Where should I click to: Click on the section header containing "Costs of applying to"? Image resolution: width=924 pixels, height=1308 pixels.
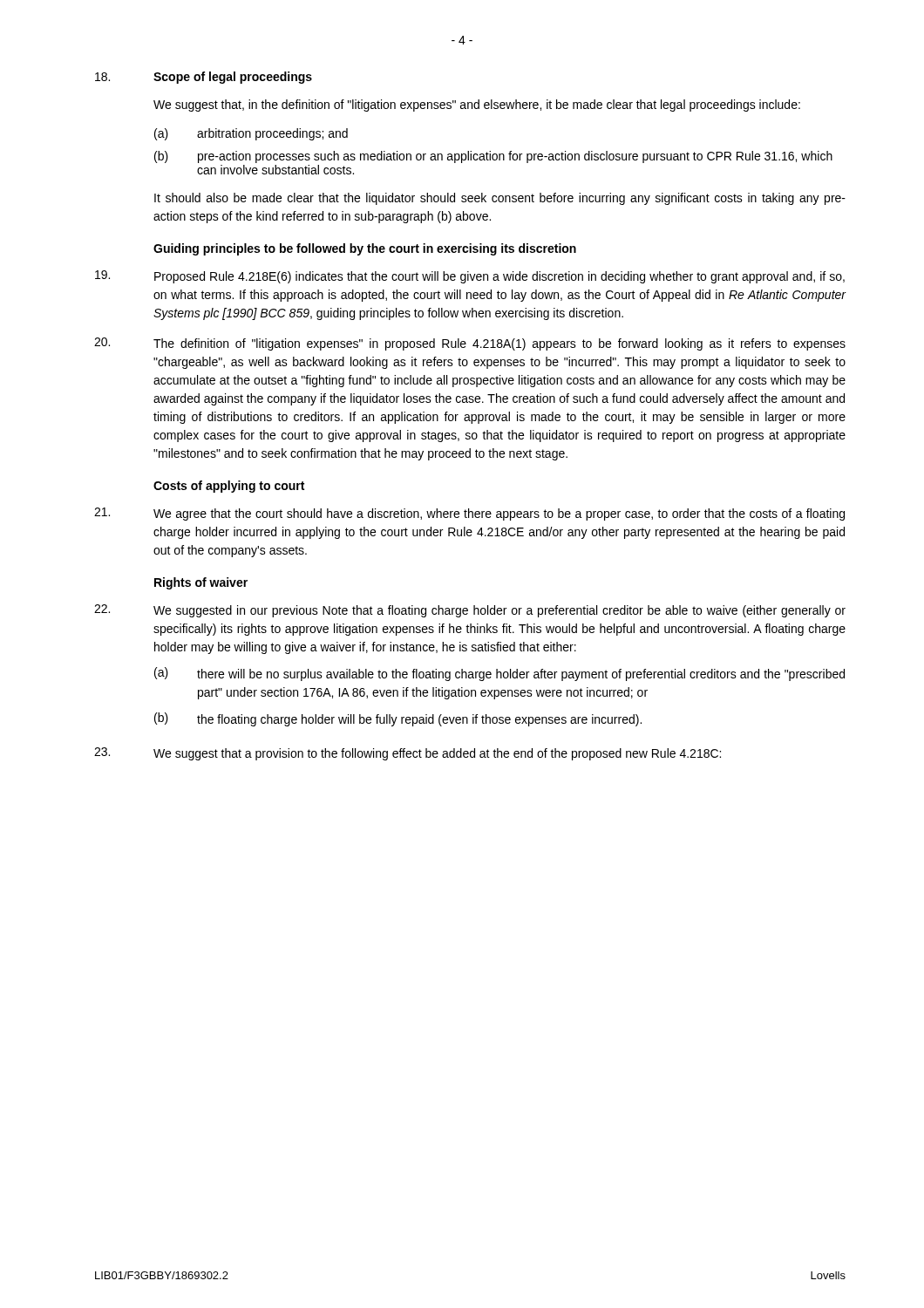click(229, 486)
